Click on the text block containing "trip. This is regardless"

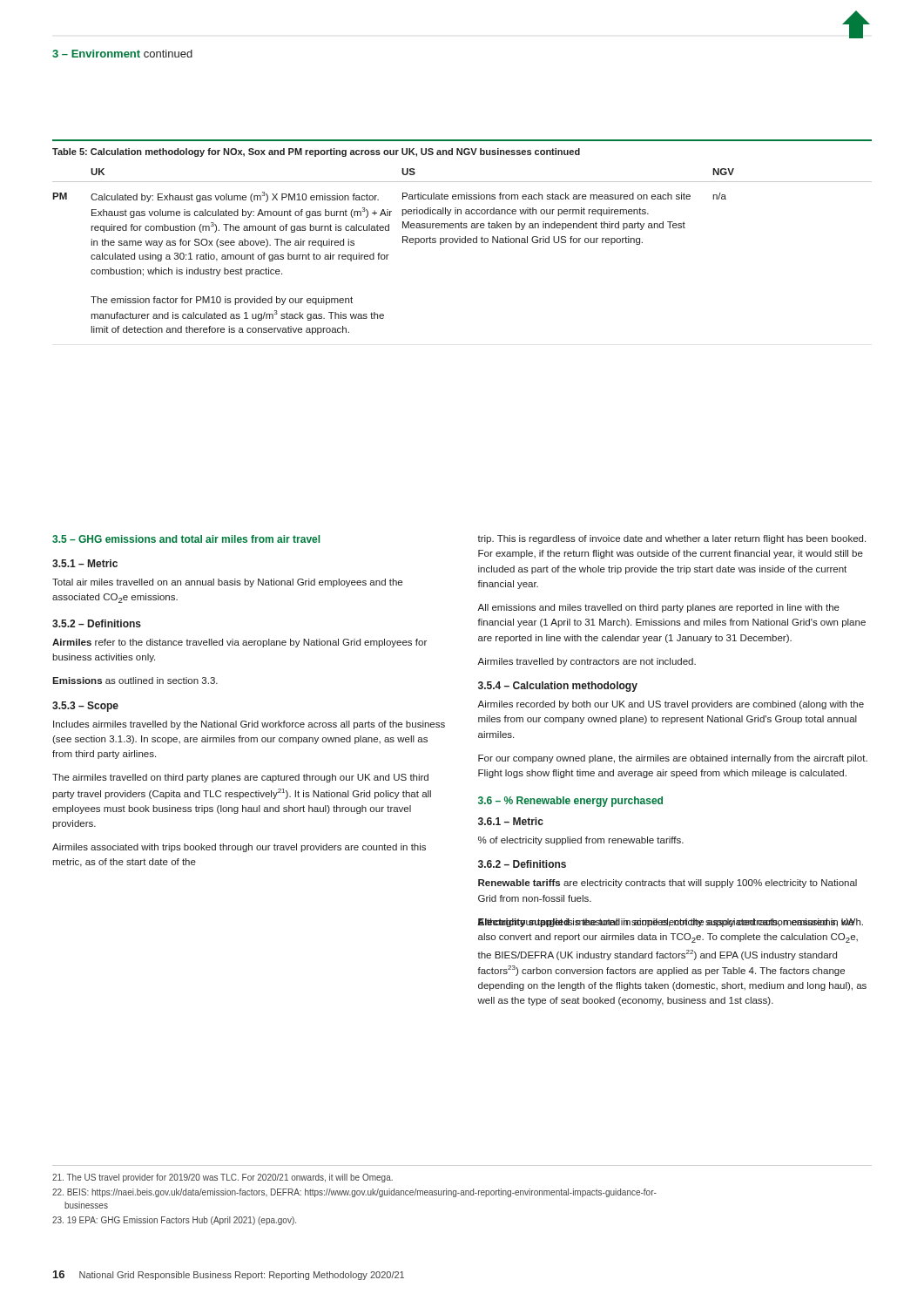[x=672, y=561]
